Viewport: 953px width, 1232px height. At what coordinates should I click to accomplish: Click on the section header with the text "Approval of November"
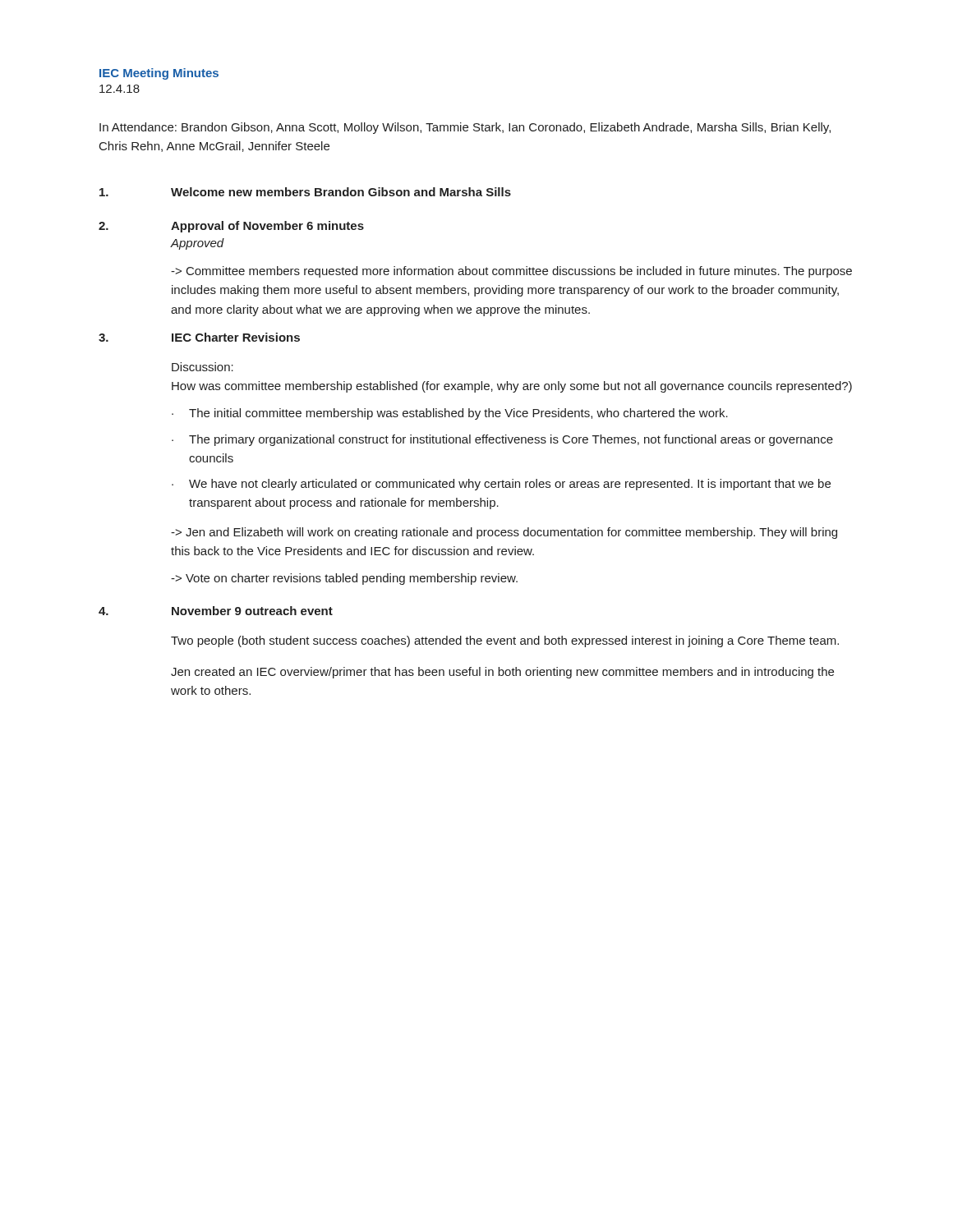267,225
